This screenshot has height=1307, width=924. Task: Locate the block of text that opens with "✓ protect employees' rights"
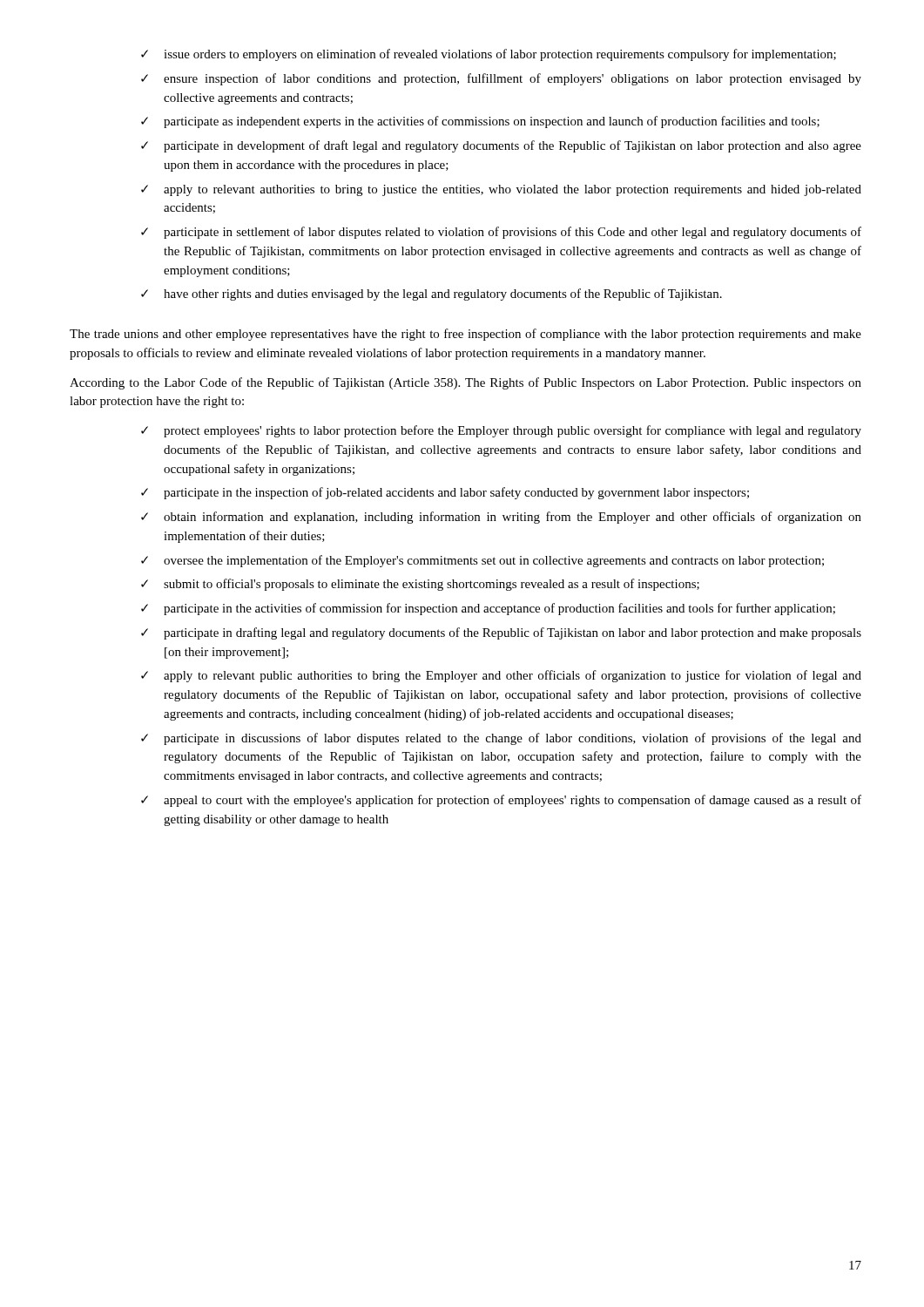click(x=500, y=450)
